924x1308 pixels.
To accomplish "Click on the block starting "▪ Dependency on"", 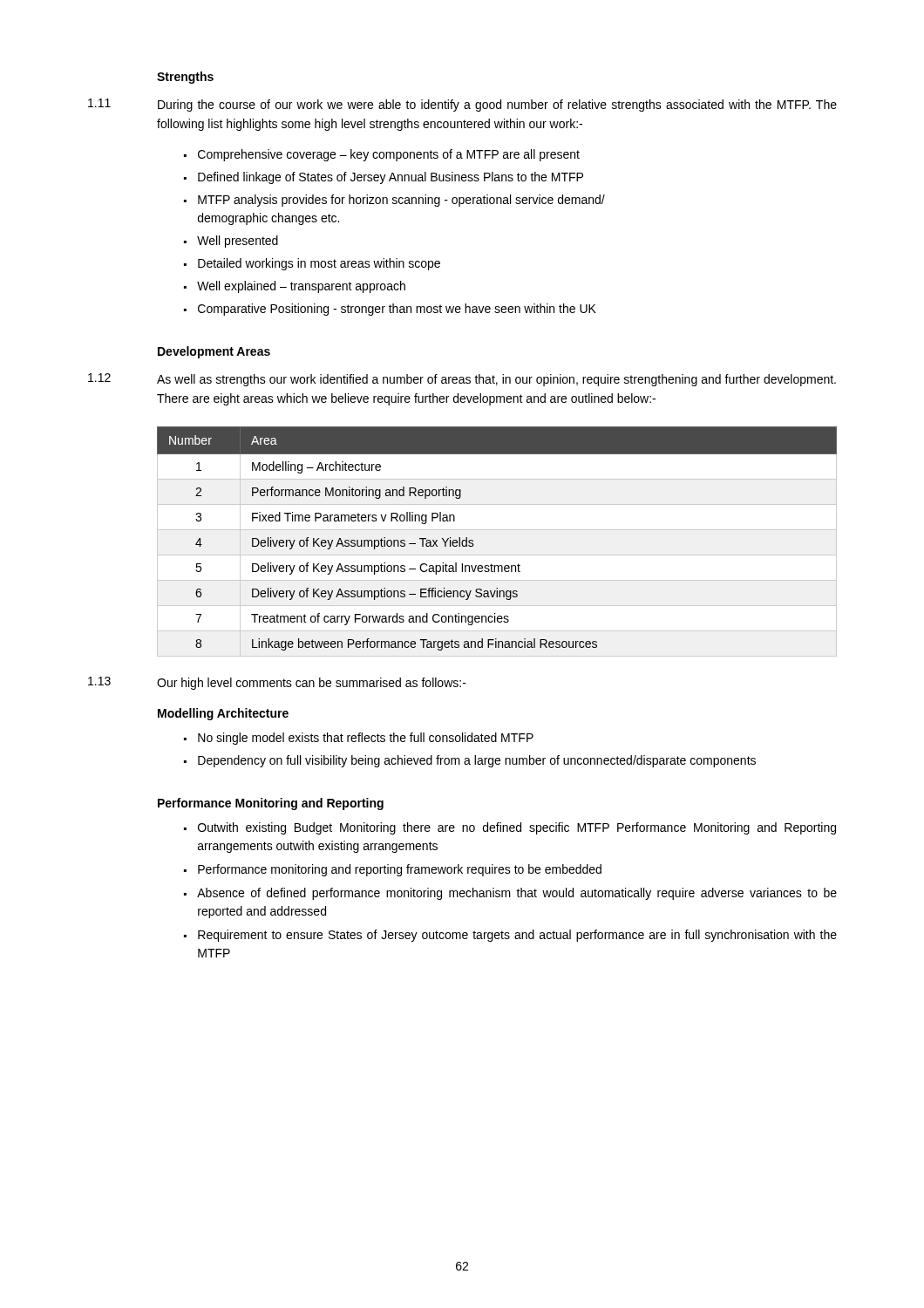I will (510, 761).
